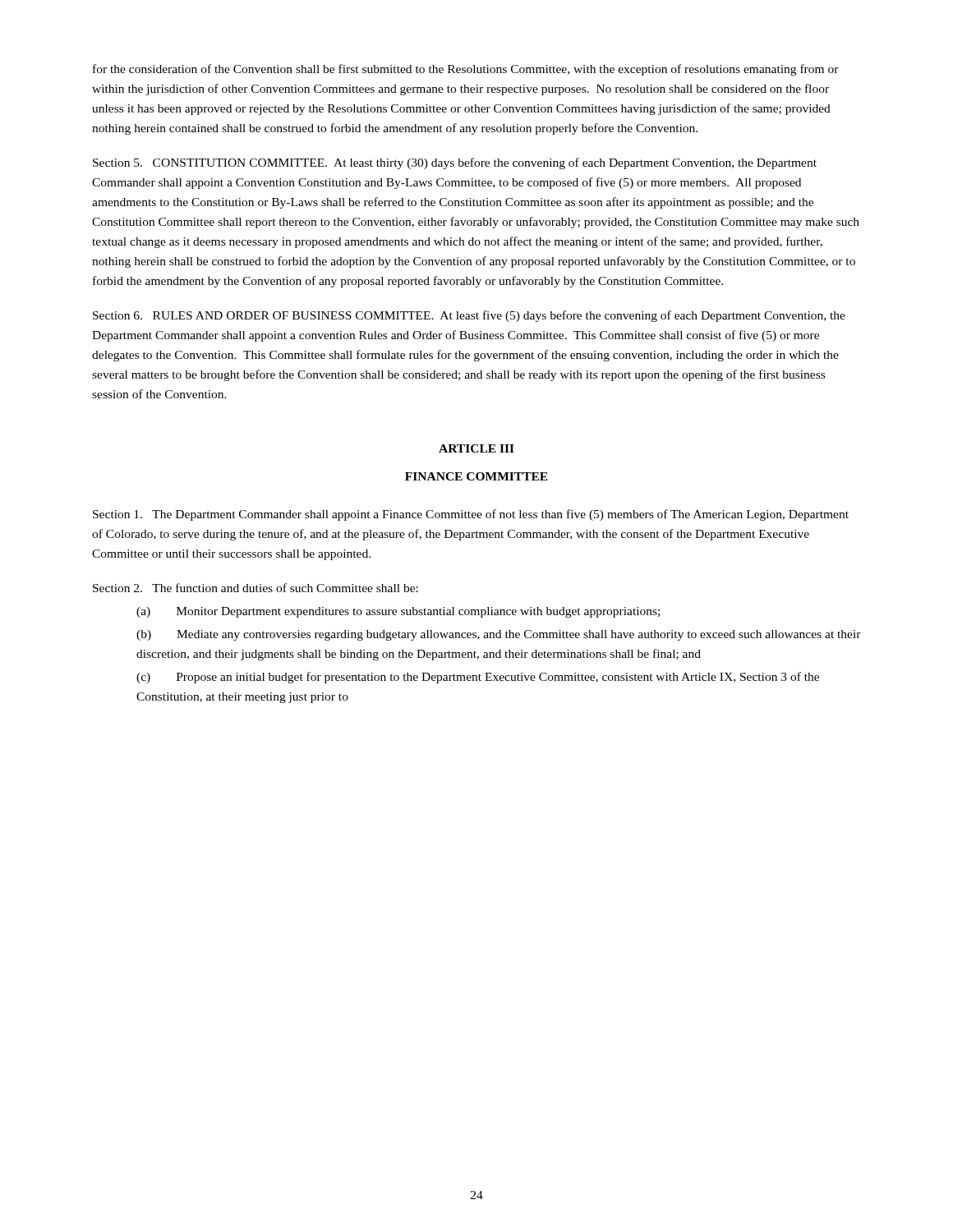Point to the element starting "Section 2. The function and"
This screenshot has width=953, height=1232.
255,588
